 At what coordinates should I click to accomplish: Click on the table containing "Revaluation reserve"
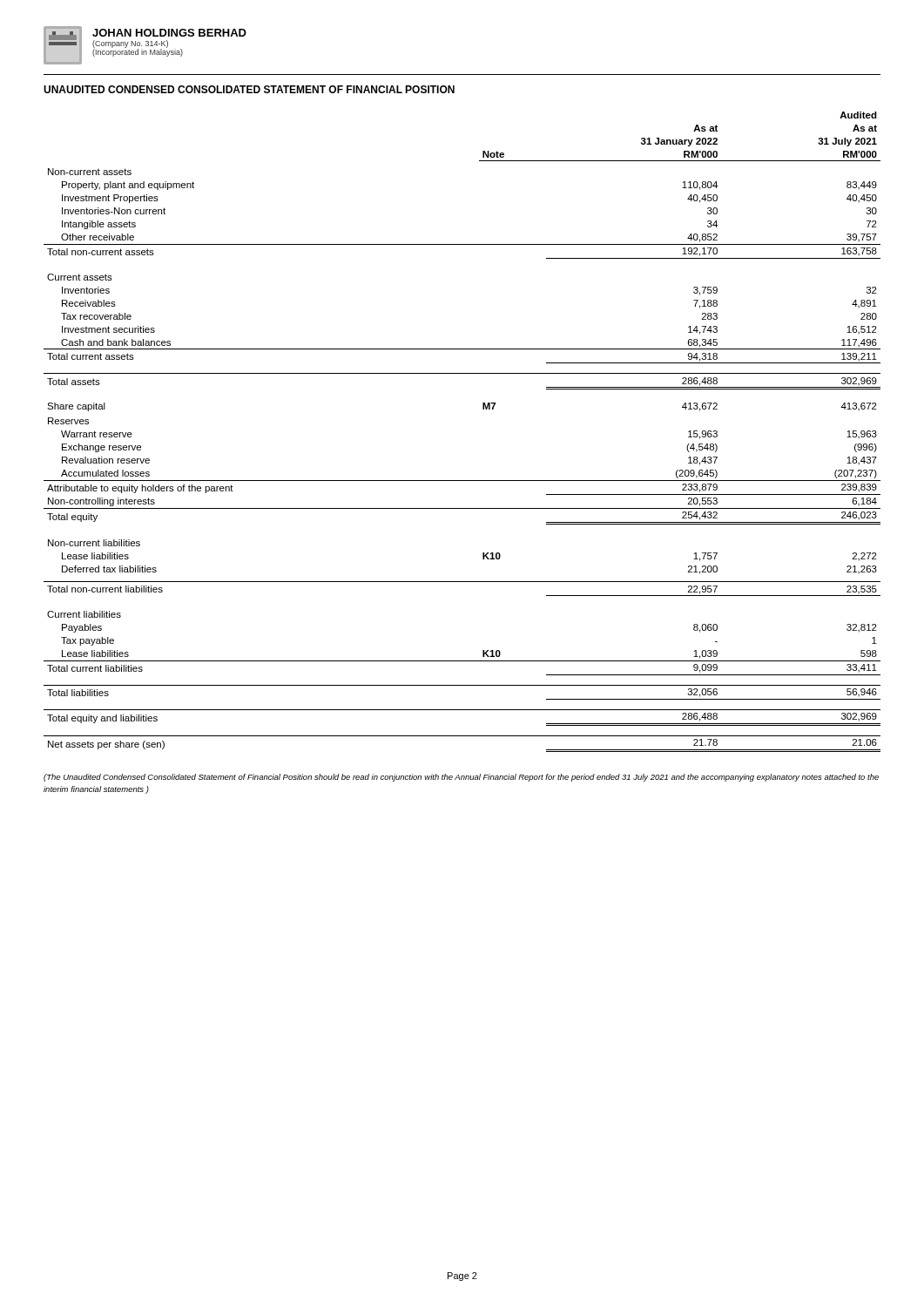click(462, 430)
